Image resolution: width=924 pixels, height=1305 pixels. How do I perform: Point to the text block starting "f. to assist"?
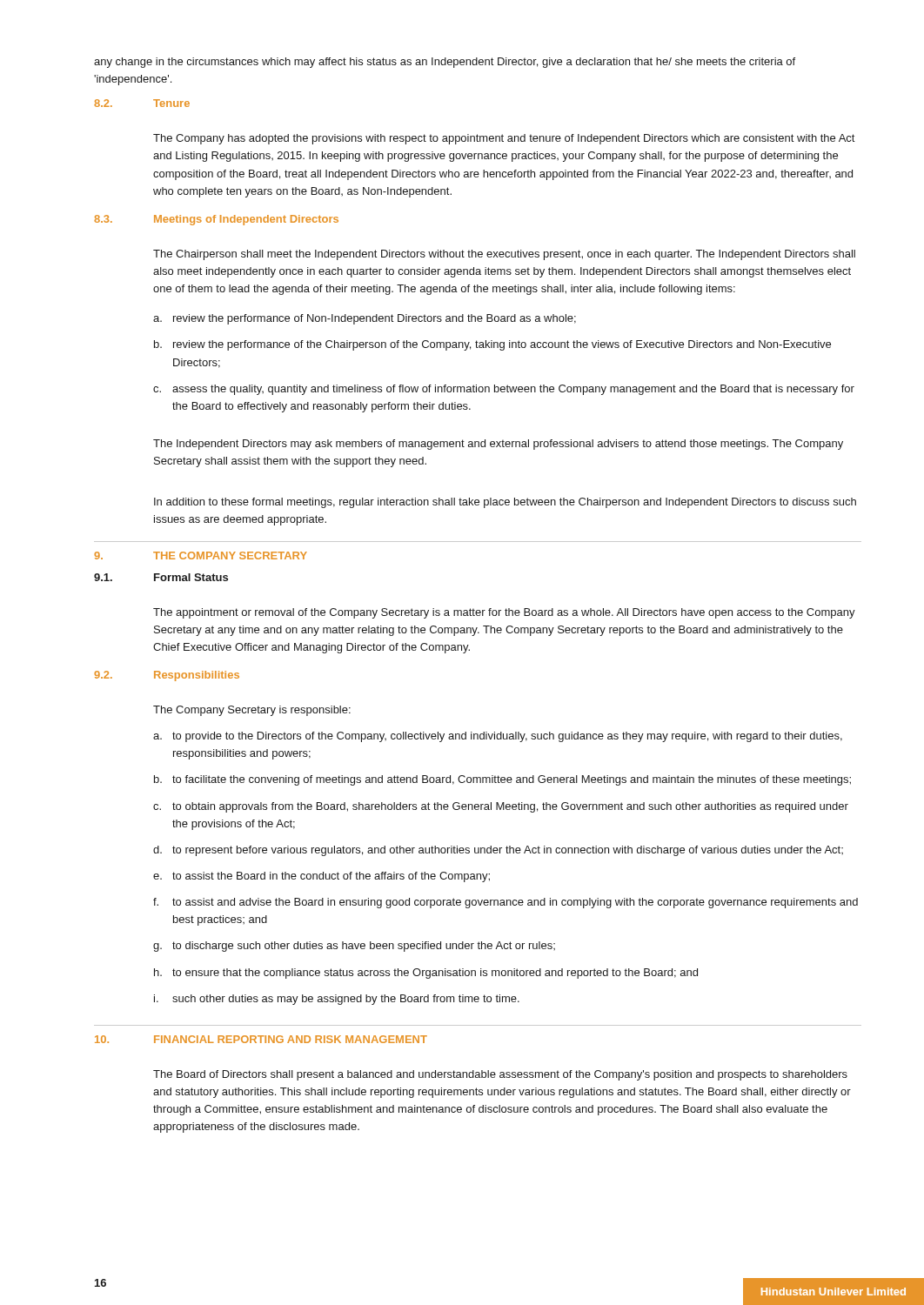[478, 914]
